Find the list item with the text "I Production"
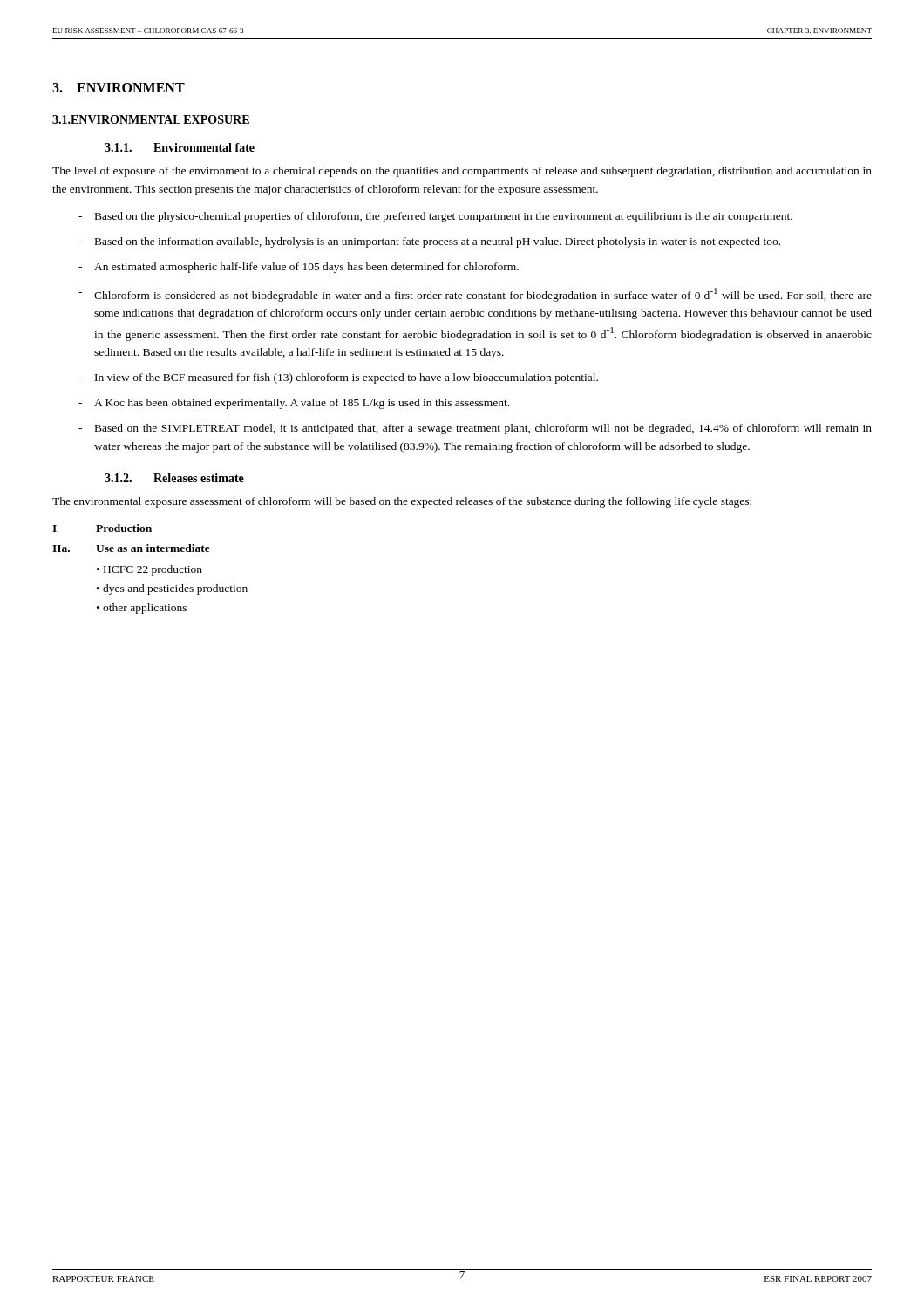924x1308 pixels. (102, 529)
